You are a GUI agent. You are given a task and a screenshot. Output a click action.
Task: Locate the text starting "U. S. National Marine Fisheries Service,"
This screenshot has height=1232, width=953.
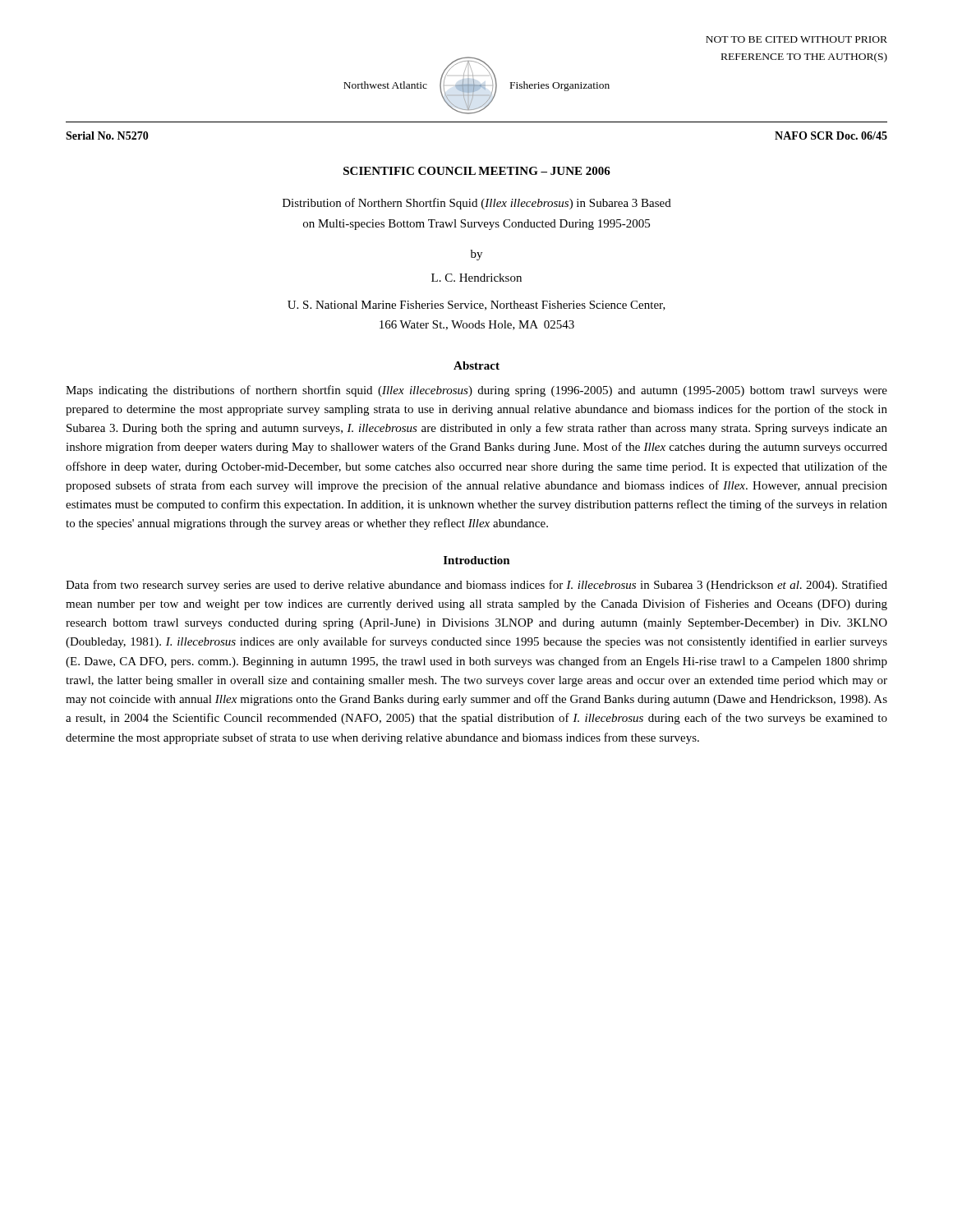476,314
